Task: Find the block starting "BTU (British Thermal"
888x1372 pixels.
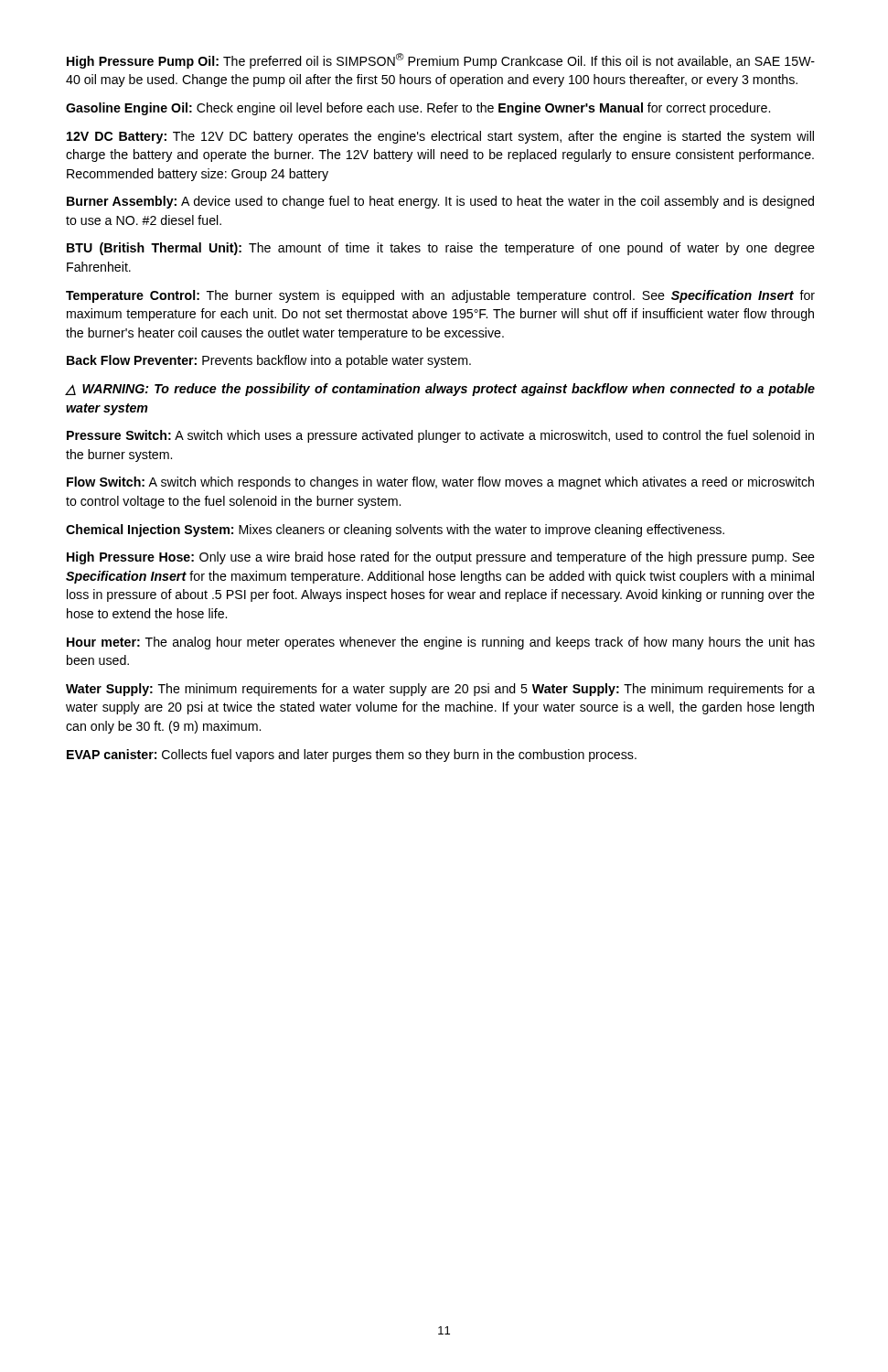Action: click(440, 258)
